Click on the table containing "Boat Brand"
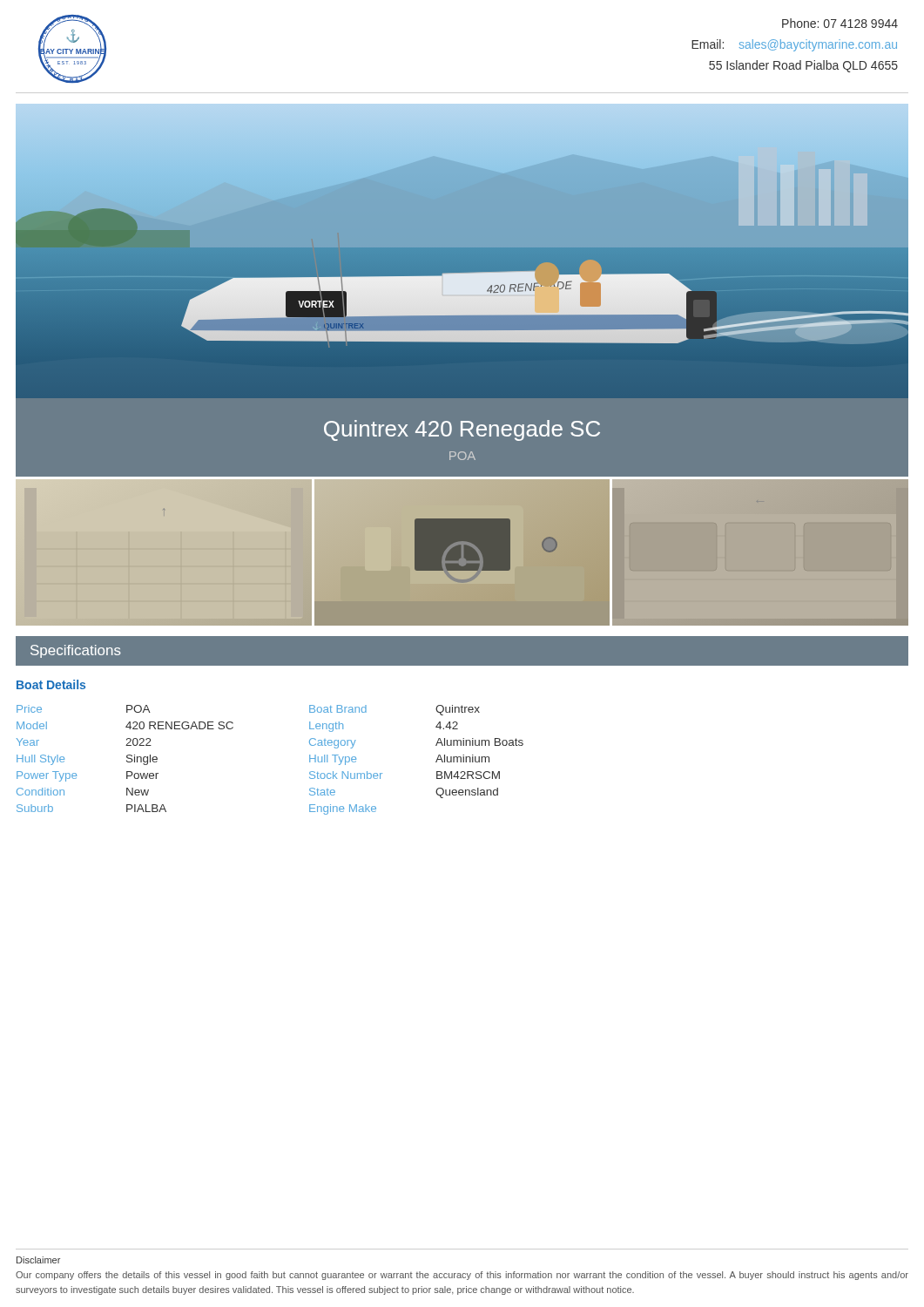 coord(462,759)
